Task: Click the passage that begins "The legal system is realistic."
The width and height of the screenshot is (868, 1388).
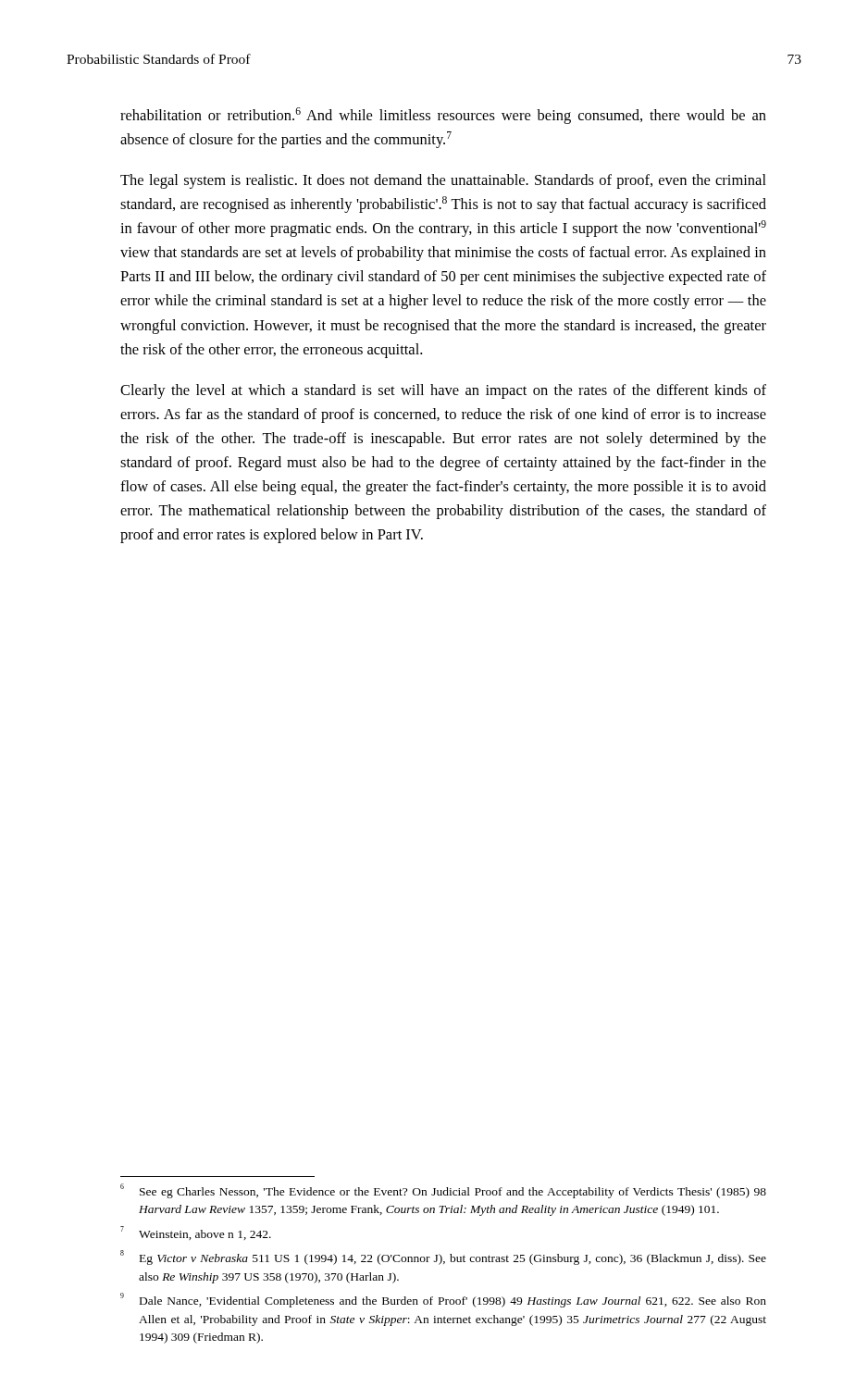Action: [x=443, y=264]
